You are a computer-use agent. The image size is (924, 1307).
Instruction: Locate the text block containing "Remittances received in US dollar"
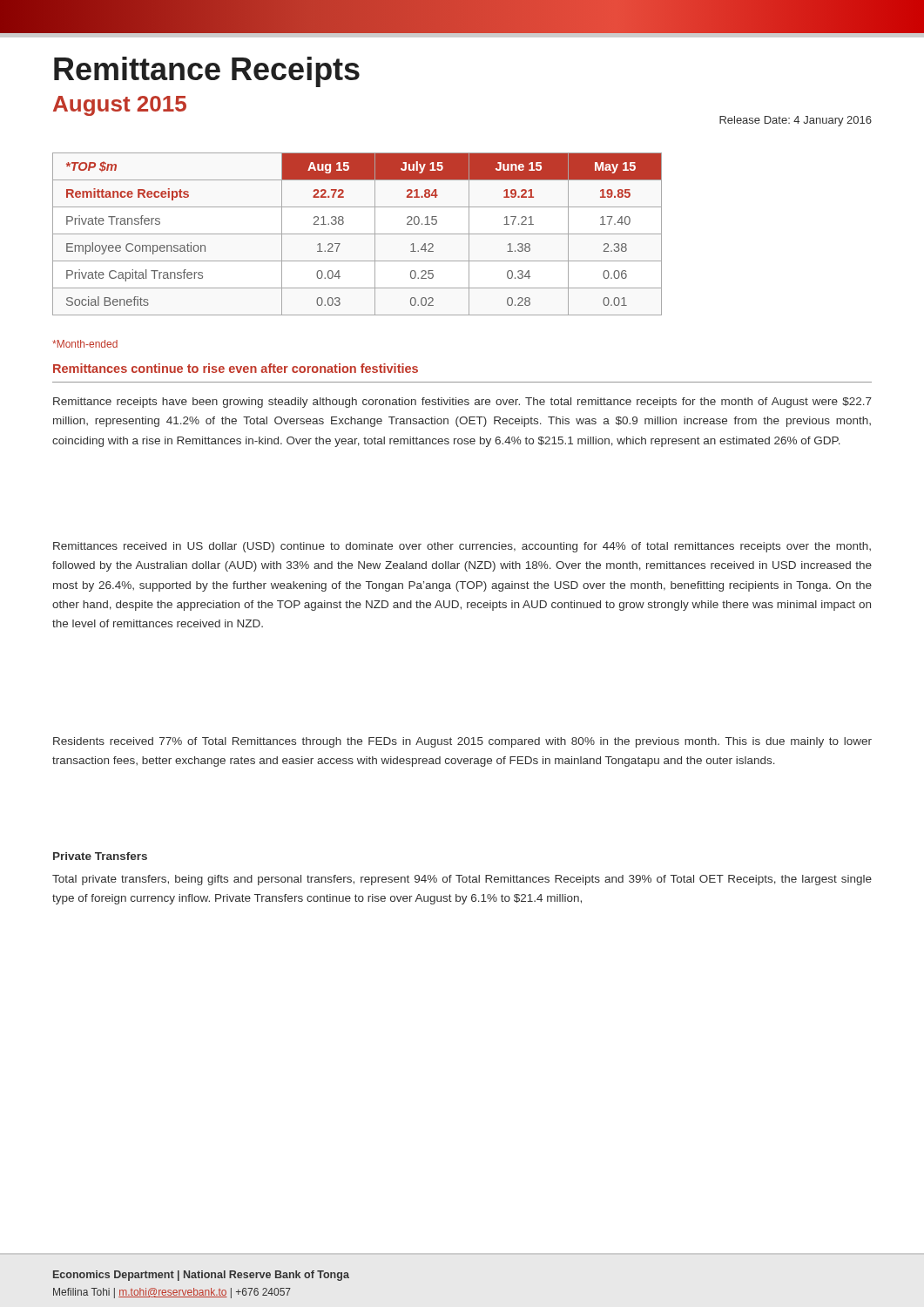tap(462, 585)
